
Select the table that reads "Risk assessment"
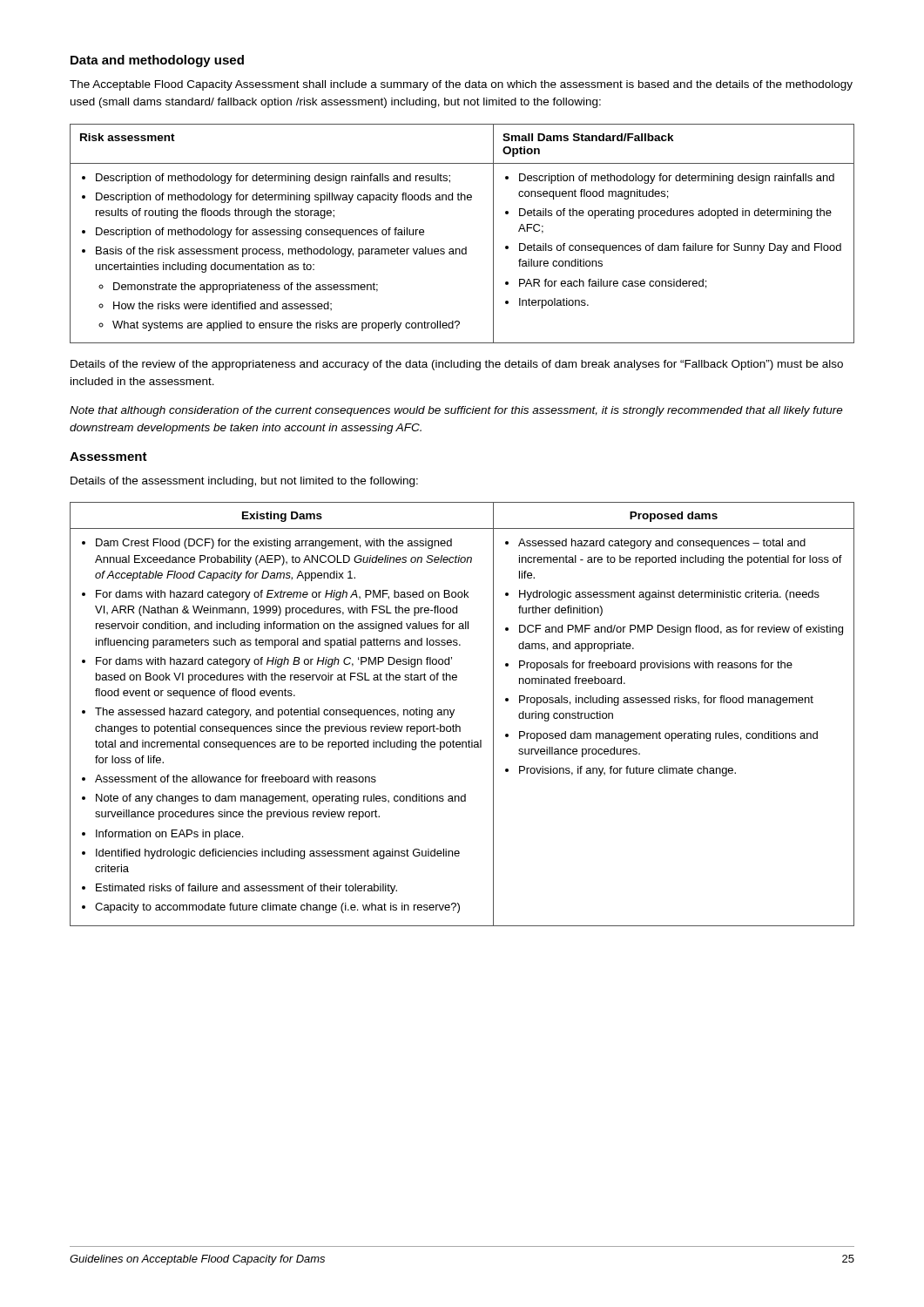pyautogui.click(x=462, y=233)
